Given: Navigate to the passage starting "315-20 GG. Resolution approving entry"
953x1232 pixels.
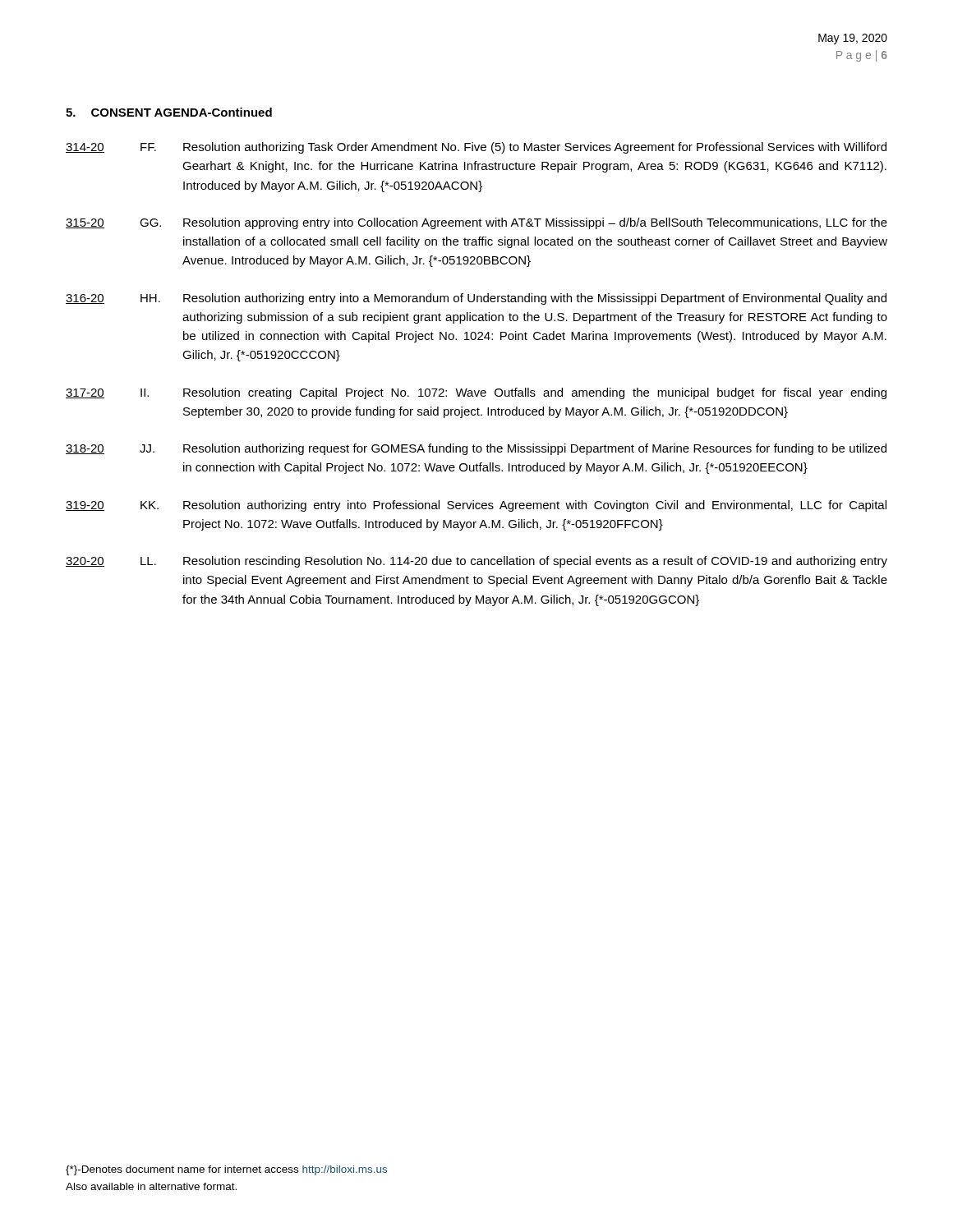Looking at the screenshot, I should [476, 241].
